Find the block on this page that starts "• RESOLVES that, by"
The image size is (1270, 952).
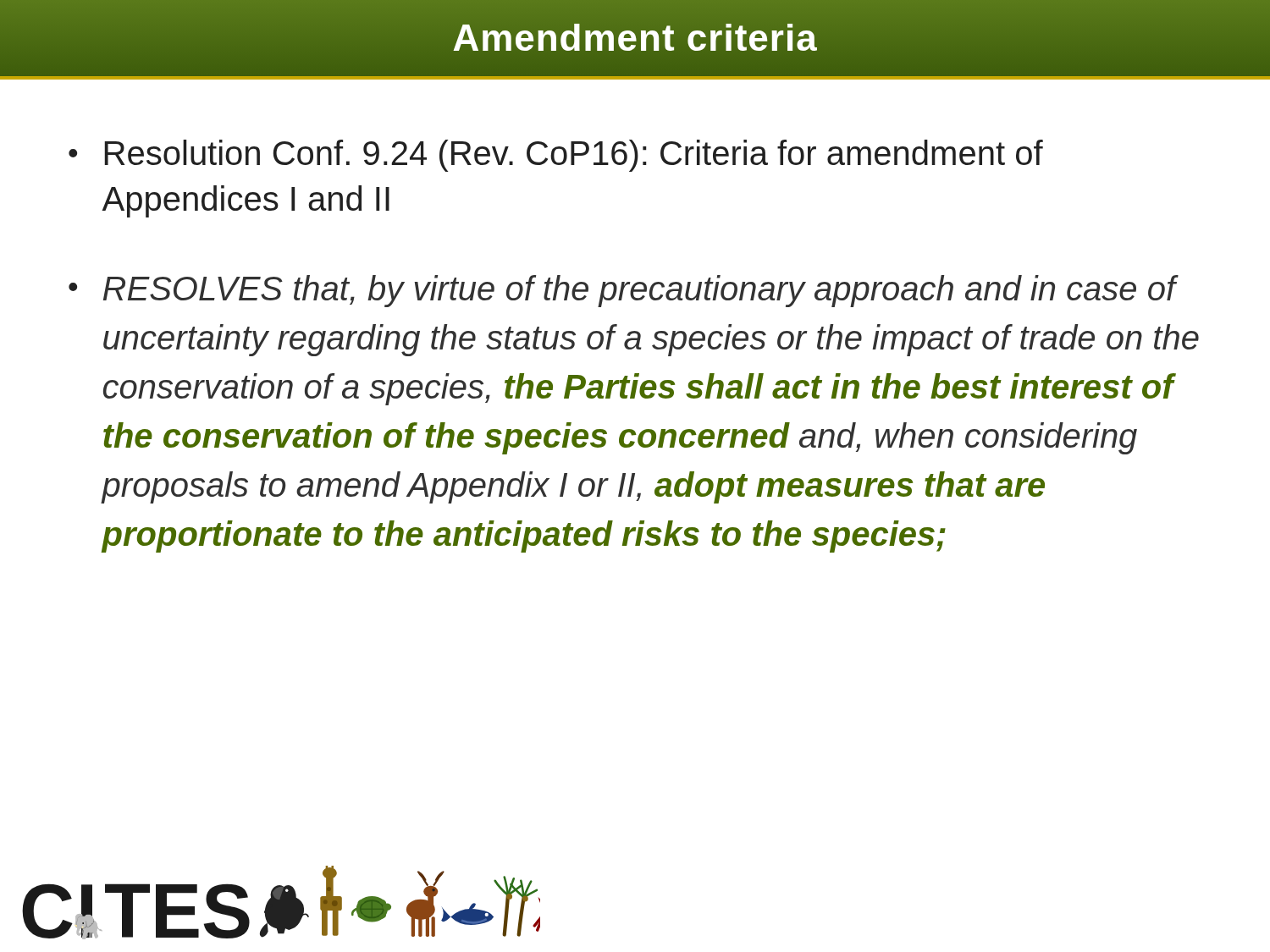pos(635,411)
